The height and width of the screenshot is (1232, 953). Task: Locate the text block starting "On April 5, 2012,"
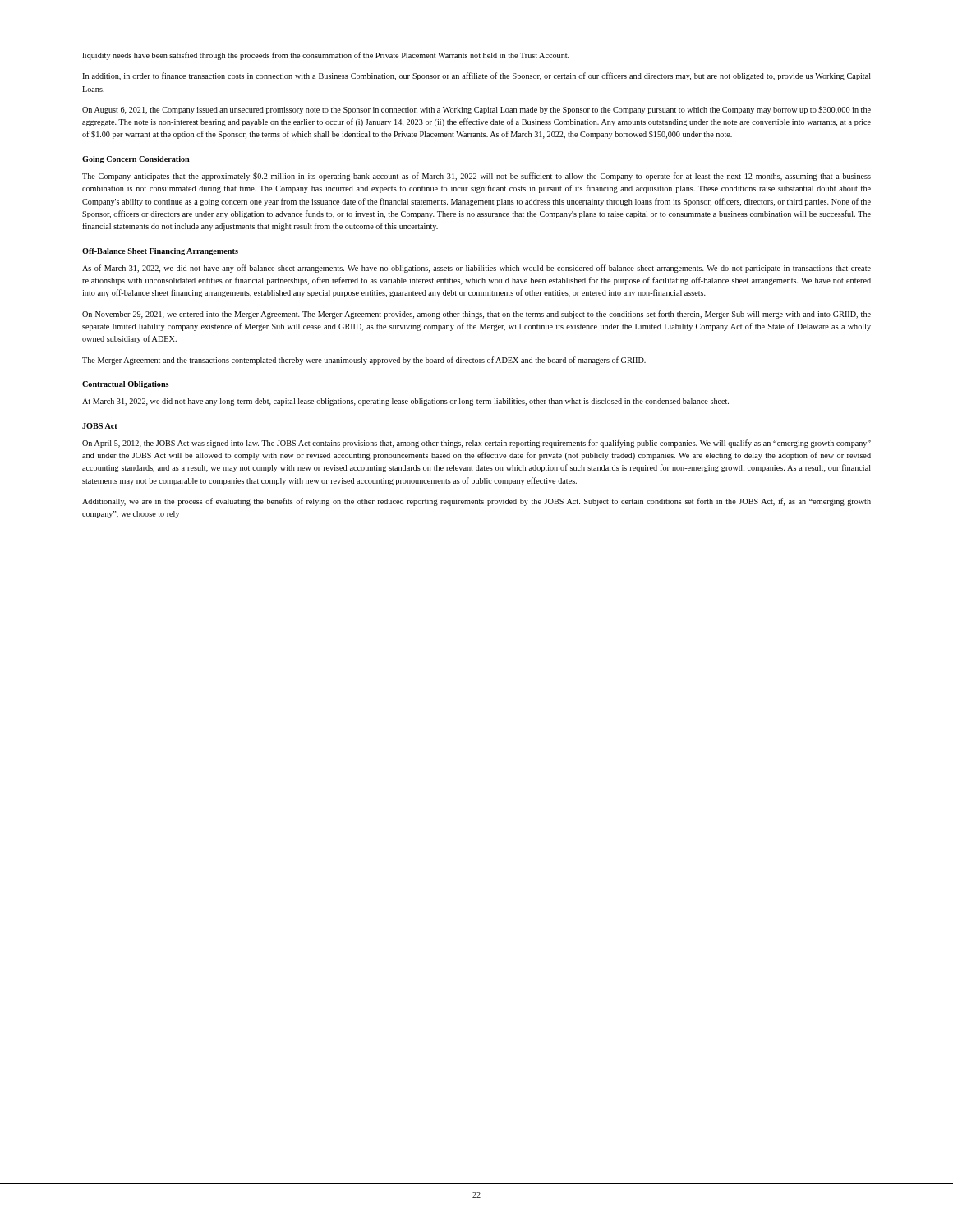point(476,462)
